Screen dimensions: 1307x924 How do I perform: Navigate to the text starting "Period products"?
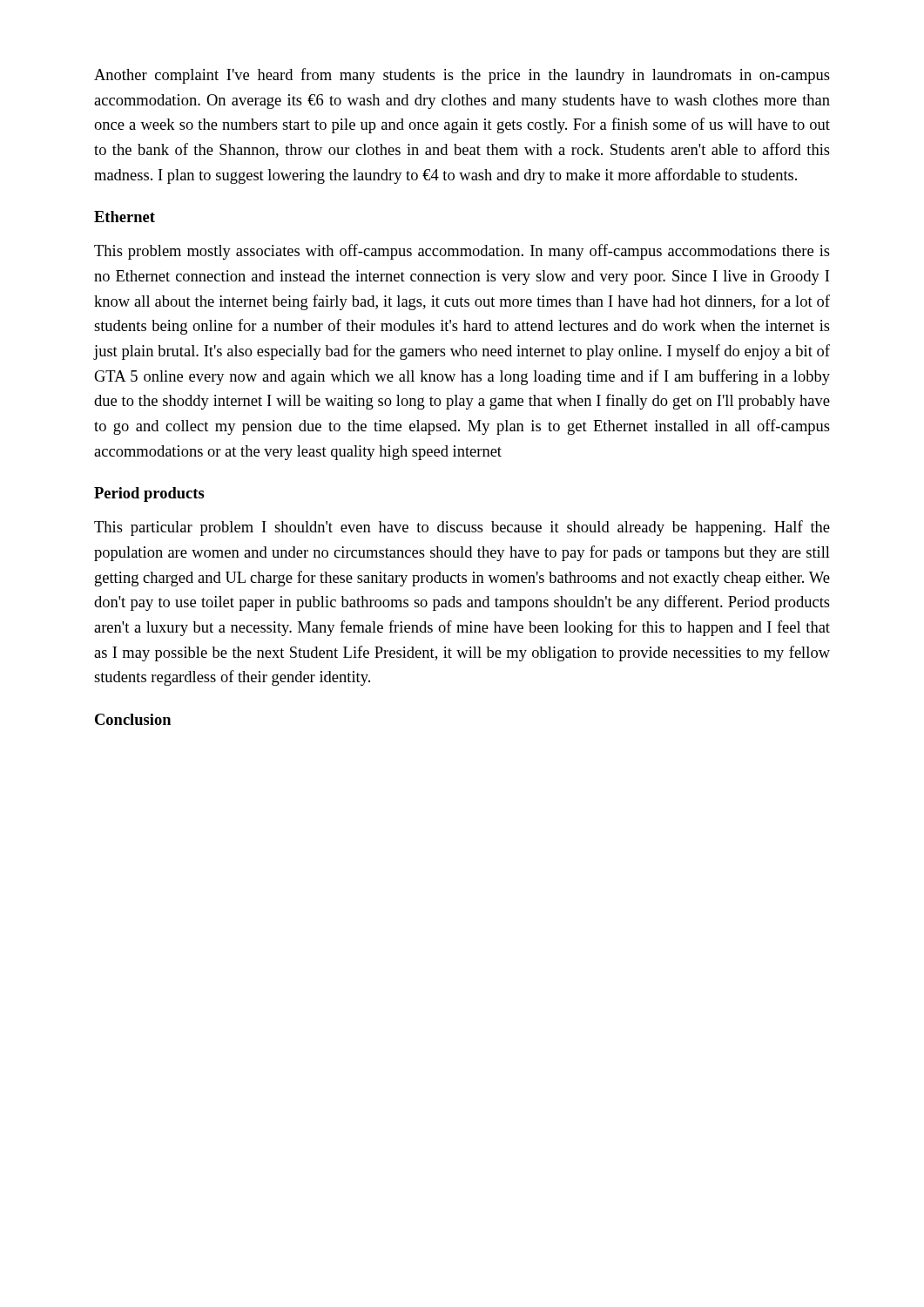(x=149, y=494)
